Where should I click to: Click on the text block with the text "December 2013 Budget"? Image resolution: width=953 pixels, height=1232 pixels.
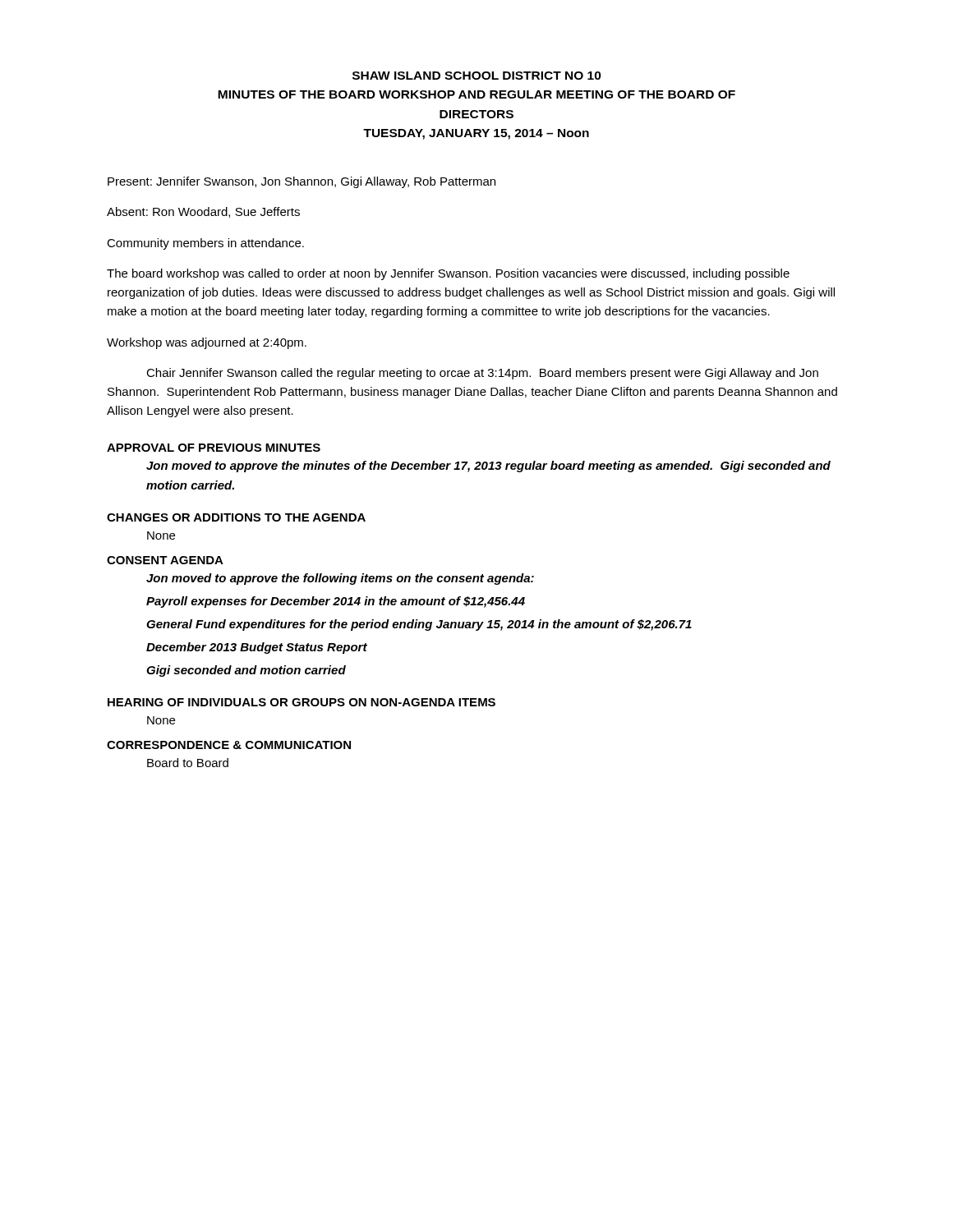(x=256, y=647)
